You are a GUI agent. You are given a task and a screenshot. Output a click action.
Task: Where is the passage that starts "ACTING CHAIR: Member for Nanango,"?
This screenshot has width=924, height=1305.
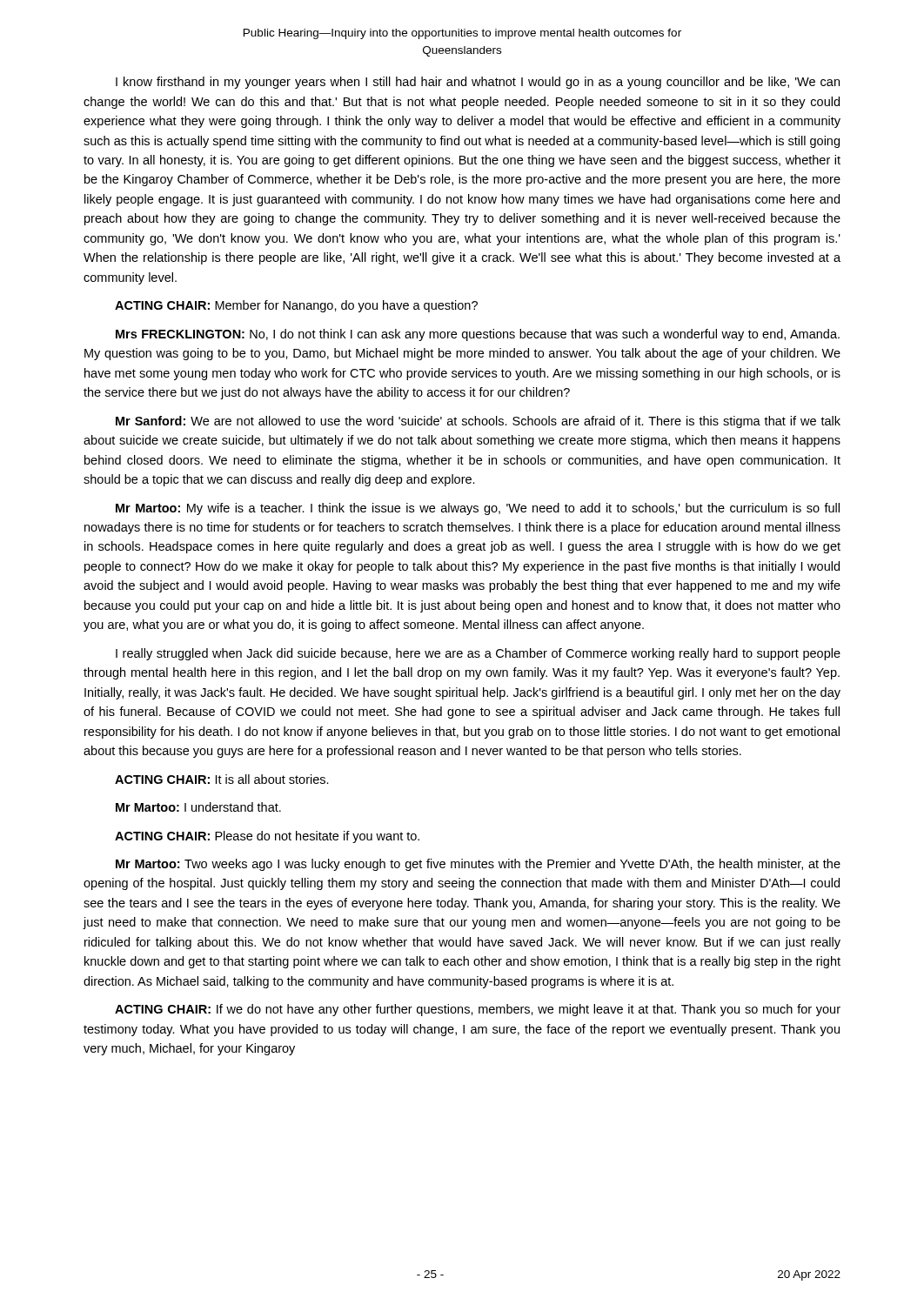coord(462,306)
